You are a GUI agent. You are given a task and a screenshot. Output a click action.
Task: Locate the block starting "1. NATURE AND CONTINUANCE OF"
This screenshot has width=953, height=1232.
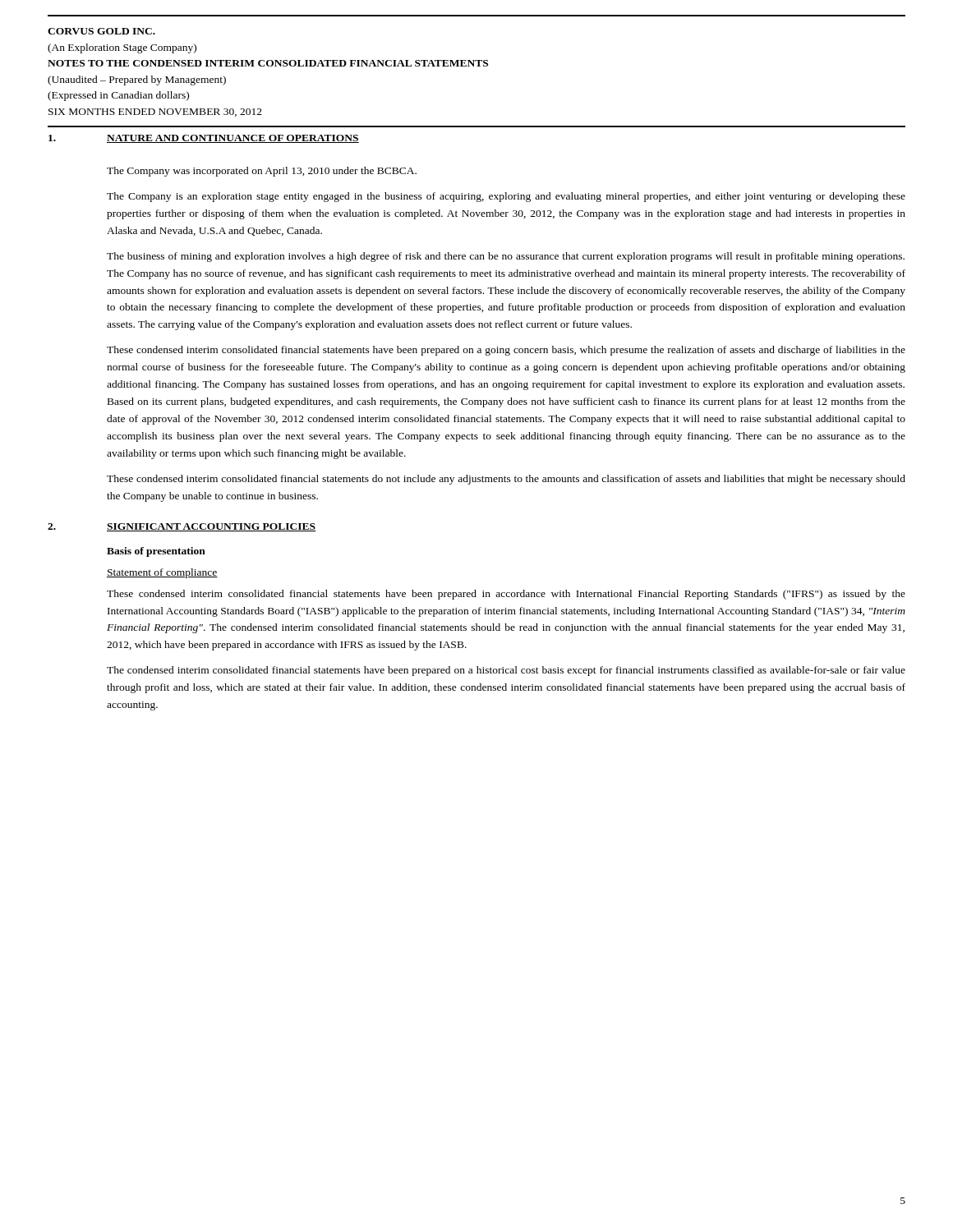[x=203, y=138]
